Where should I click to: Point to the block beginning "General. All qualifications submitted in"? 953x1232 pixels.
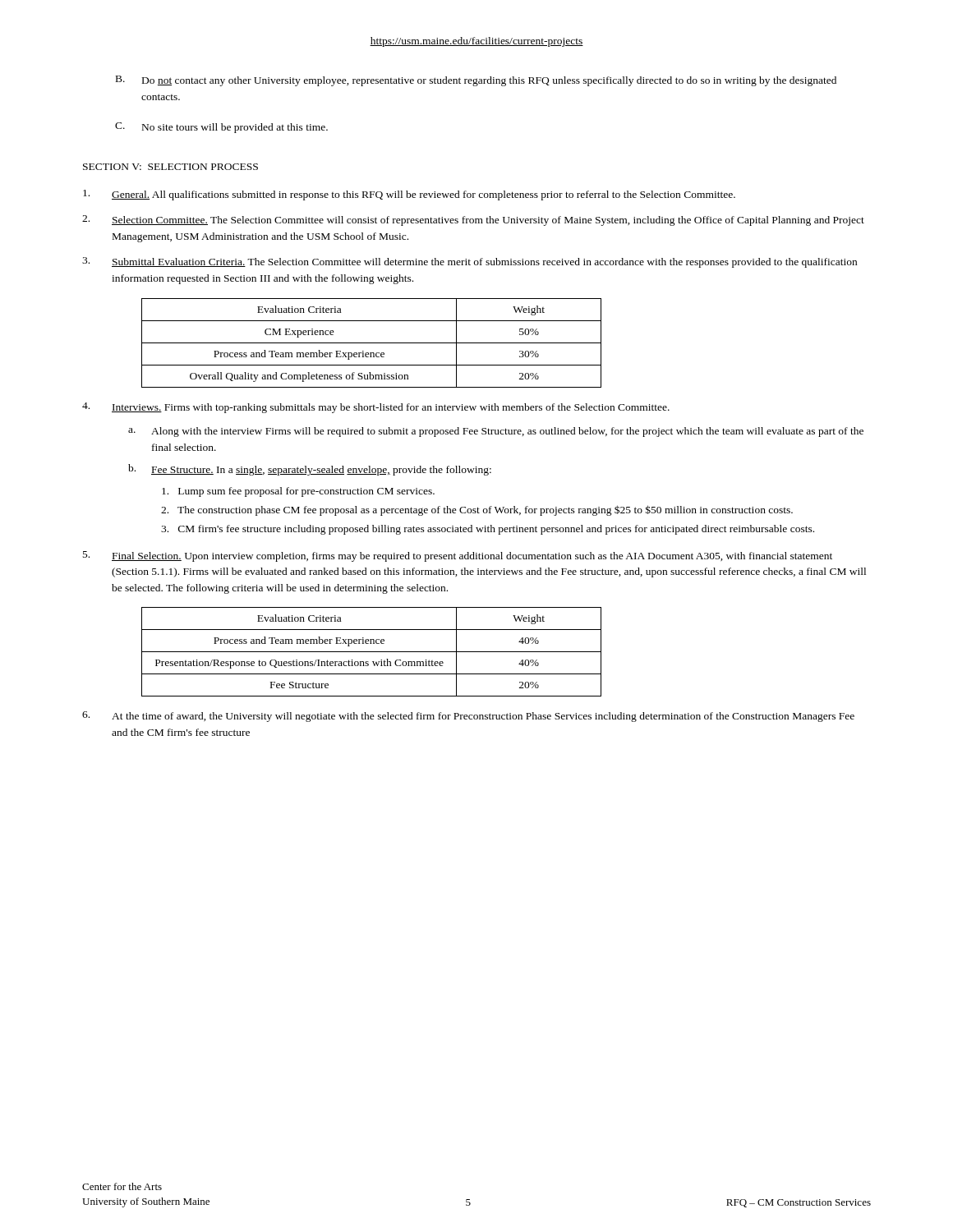(476, 194)
